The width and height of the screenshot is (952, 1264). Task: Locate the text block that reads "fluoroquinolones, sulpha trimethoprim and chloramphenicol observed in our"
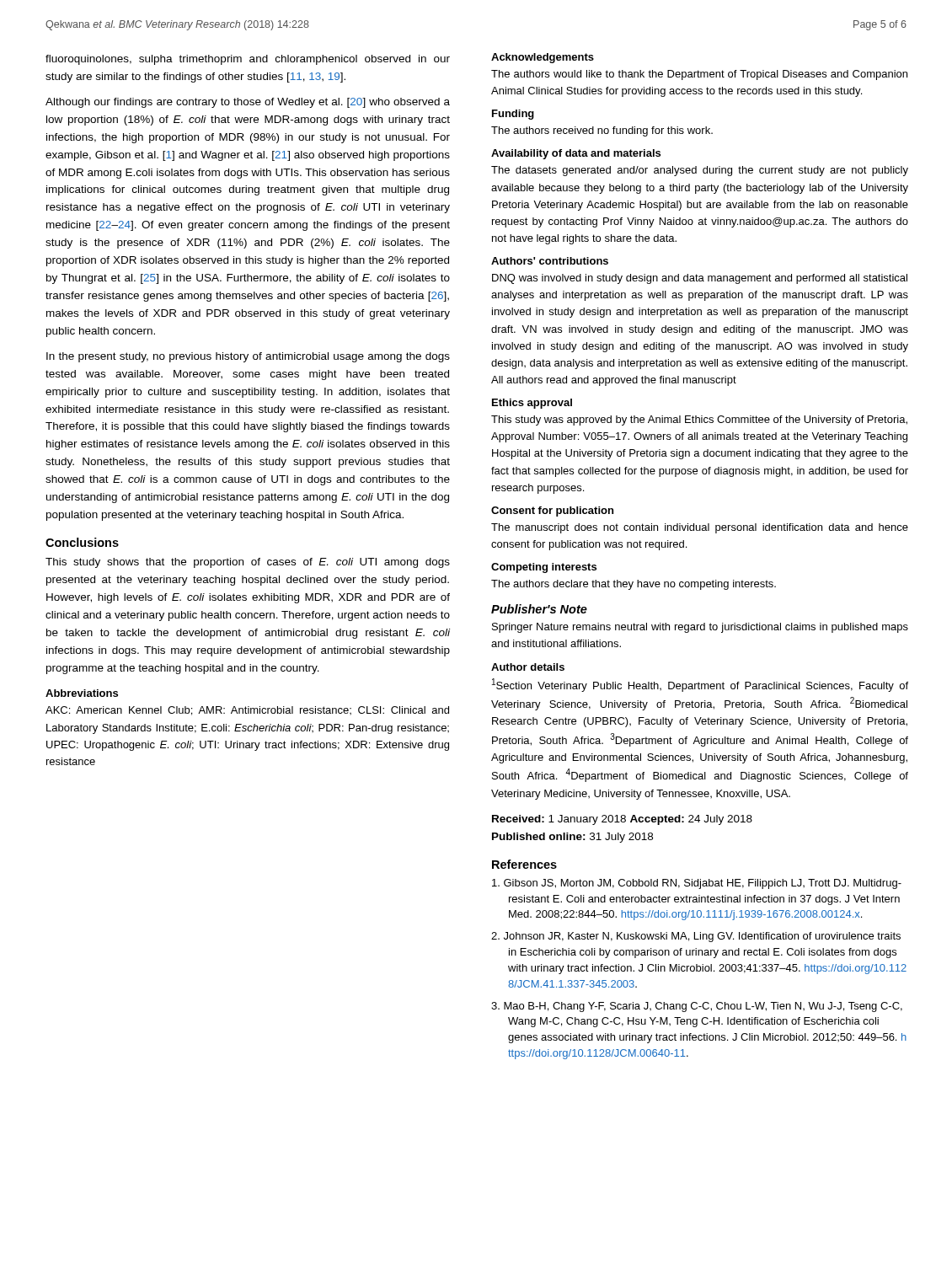248,68
